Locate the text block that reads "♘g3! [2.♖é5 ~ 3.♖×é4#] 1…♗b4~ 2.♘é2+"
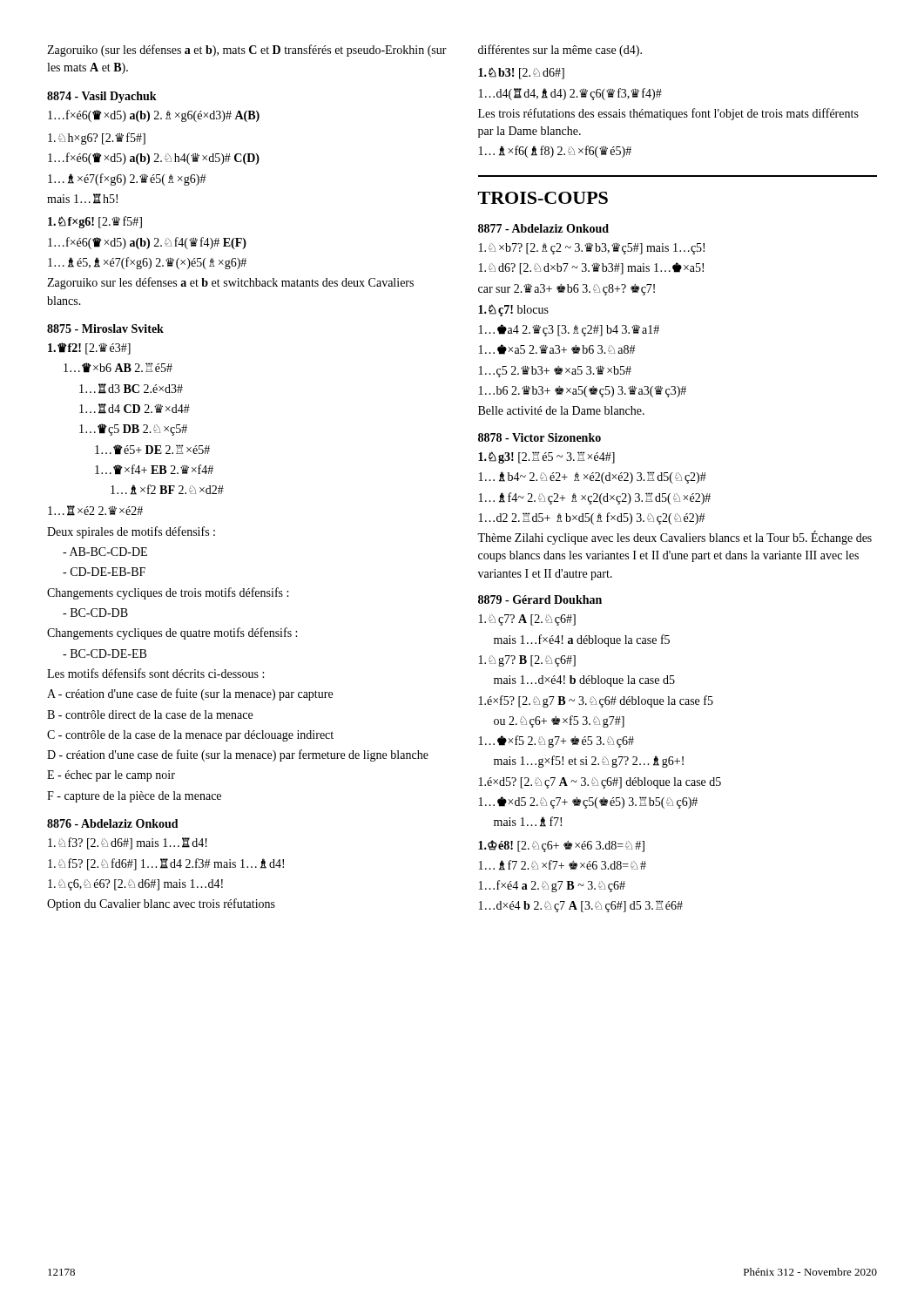Image resolution: width=924 pixels, height=1307 pixels. pyautogui.click(x=677, y=516)
